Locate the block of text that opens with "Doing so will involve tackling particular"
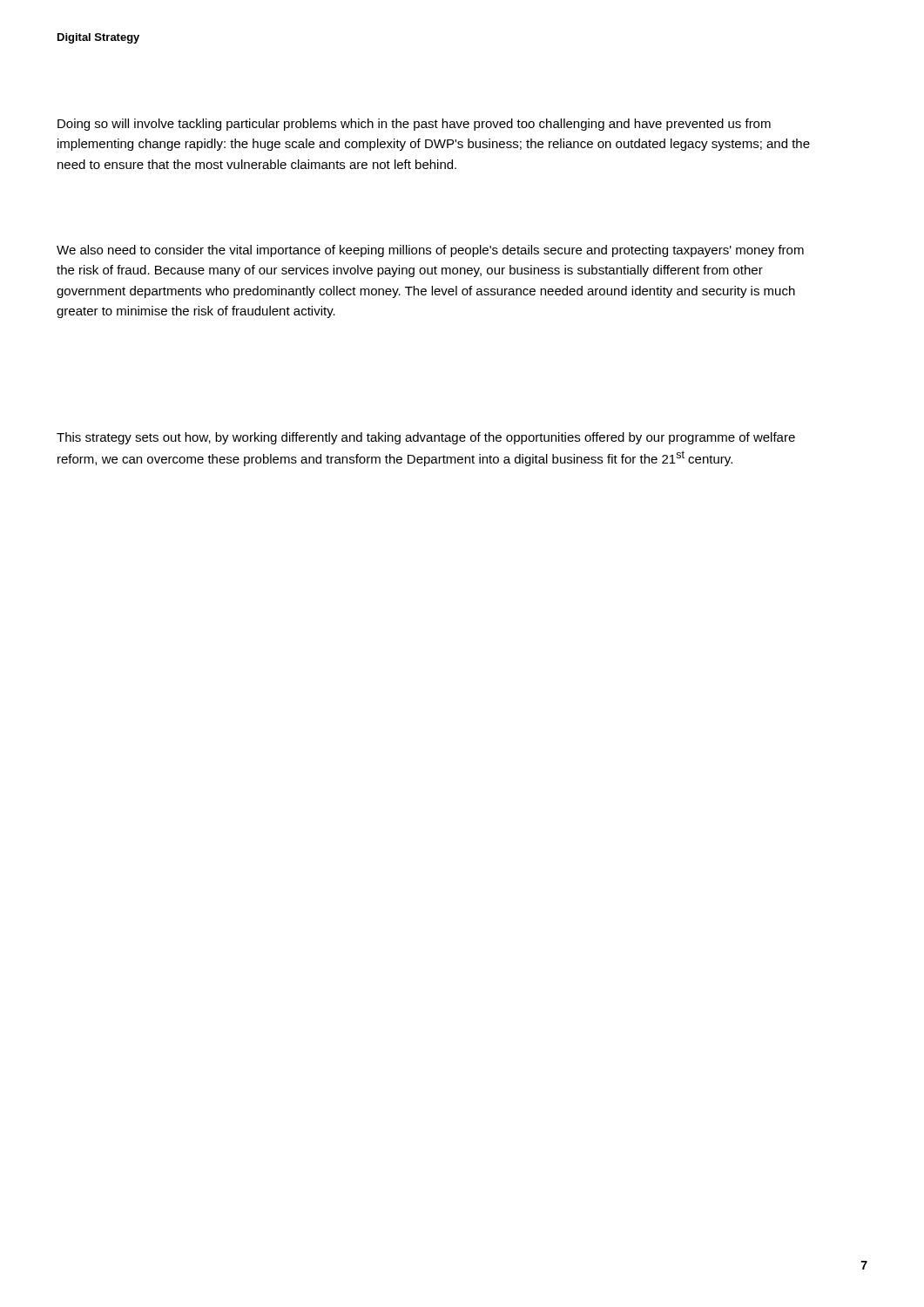Image resolution: width=924 pixels, height=1307 pixels. click(433, 144)
